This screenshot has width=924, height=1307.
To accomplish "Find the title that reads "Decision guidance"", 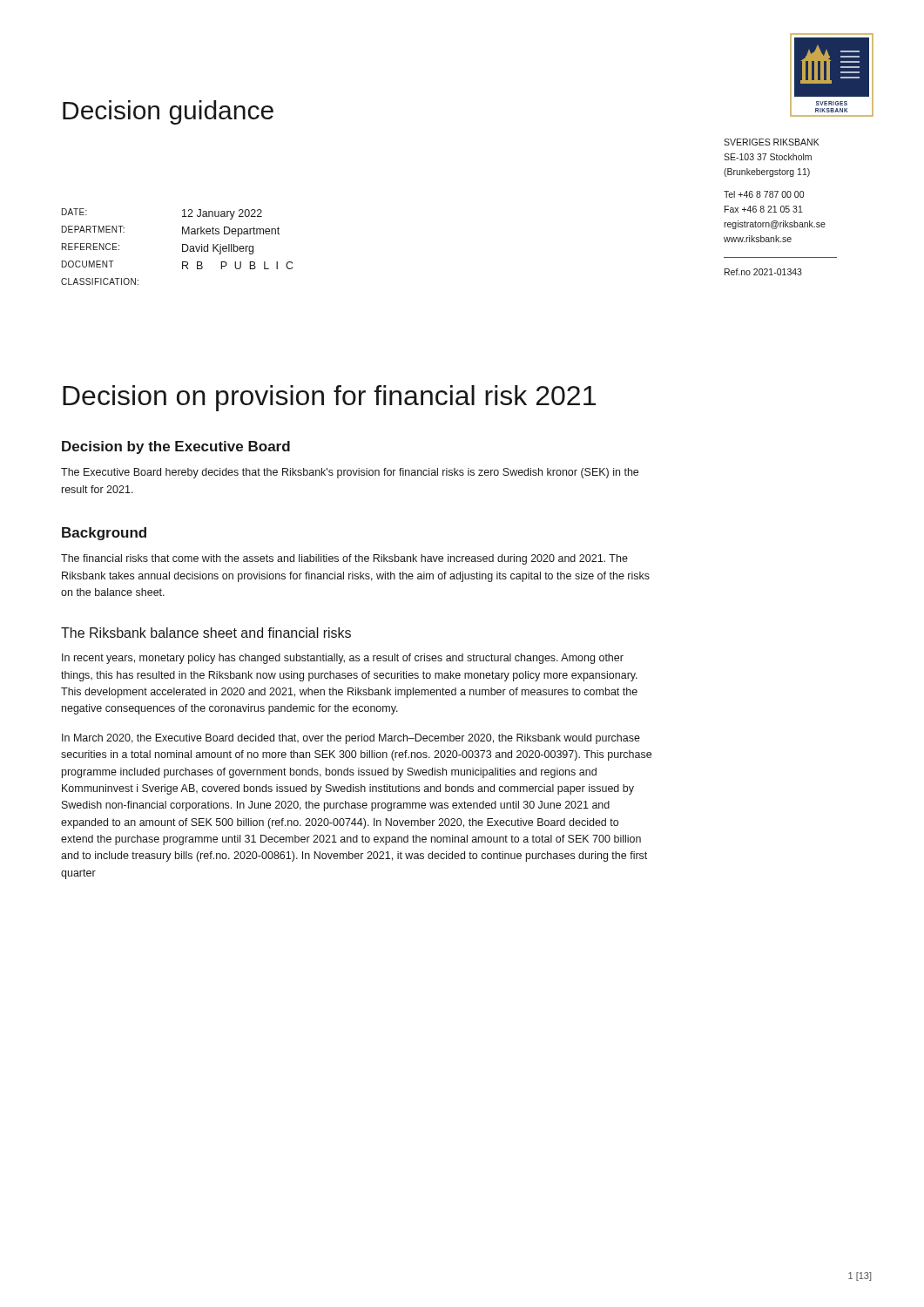I will [168, 110].
